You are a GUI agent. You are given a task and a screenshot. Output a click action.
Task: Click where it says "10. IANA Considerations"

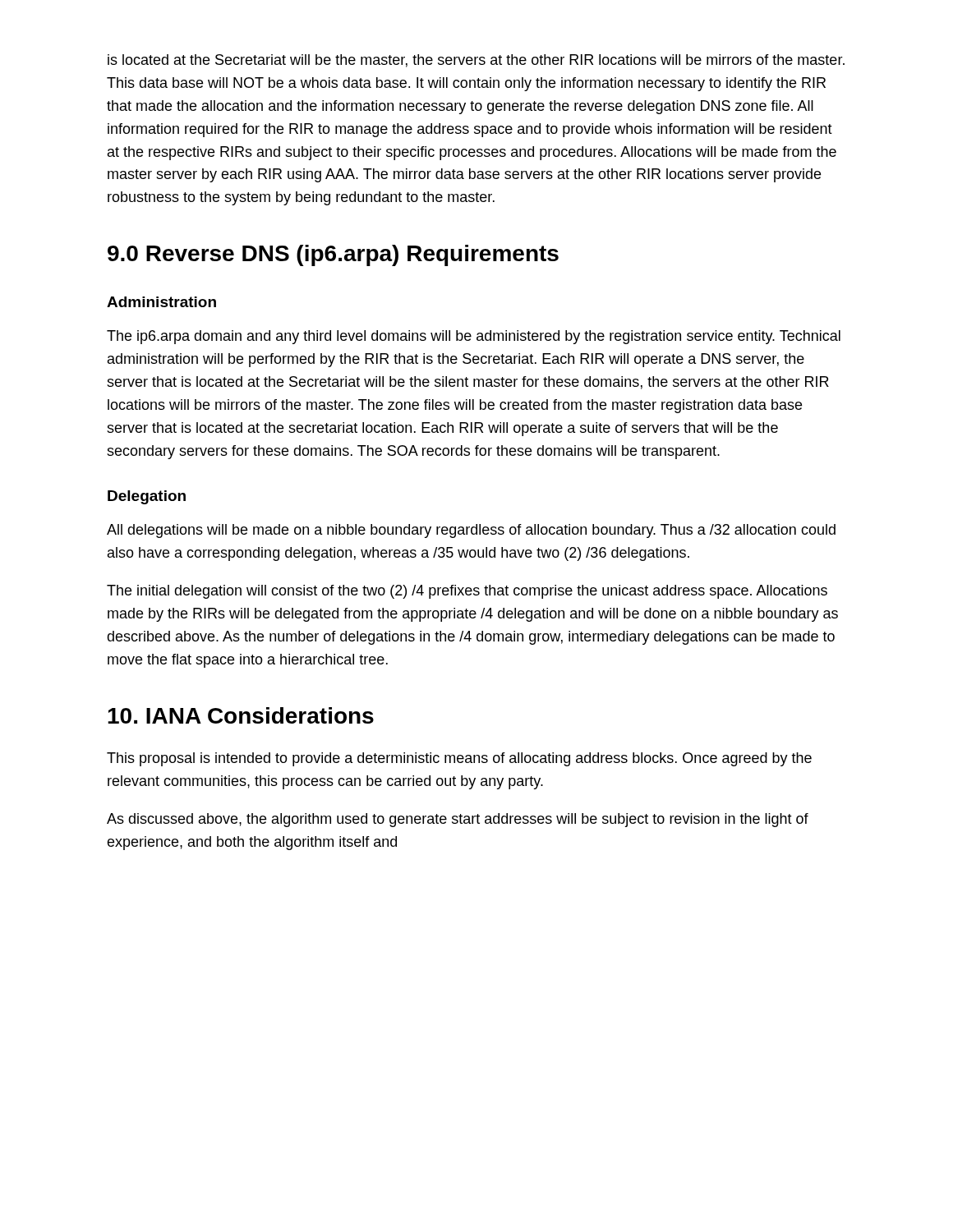(241, 716)
